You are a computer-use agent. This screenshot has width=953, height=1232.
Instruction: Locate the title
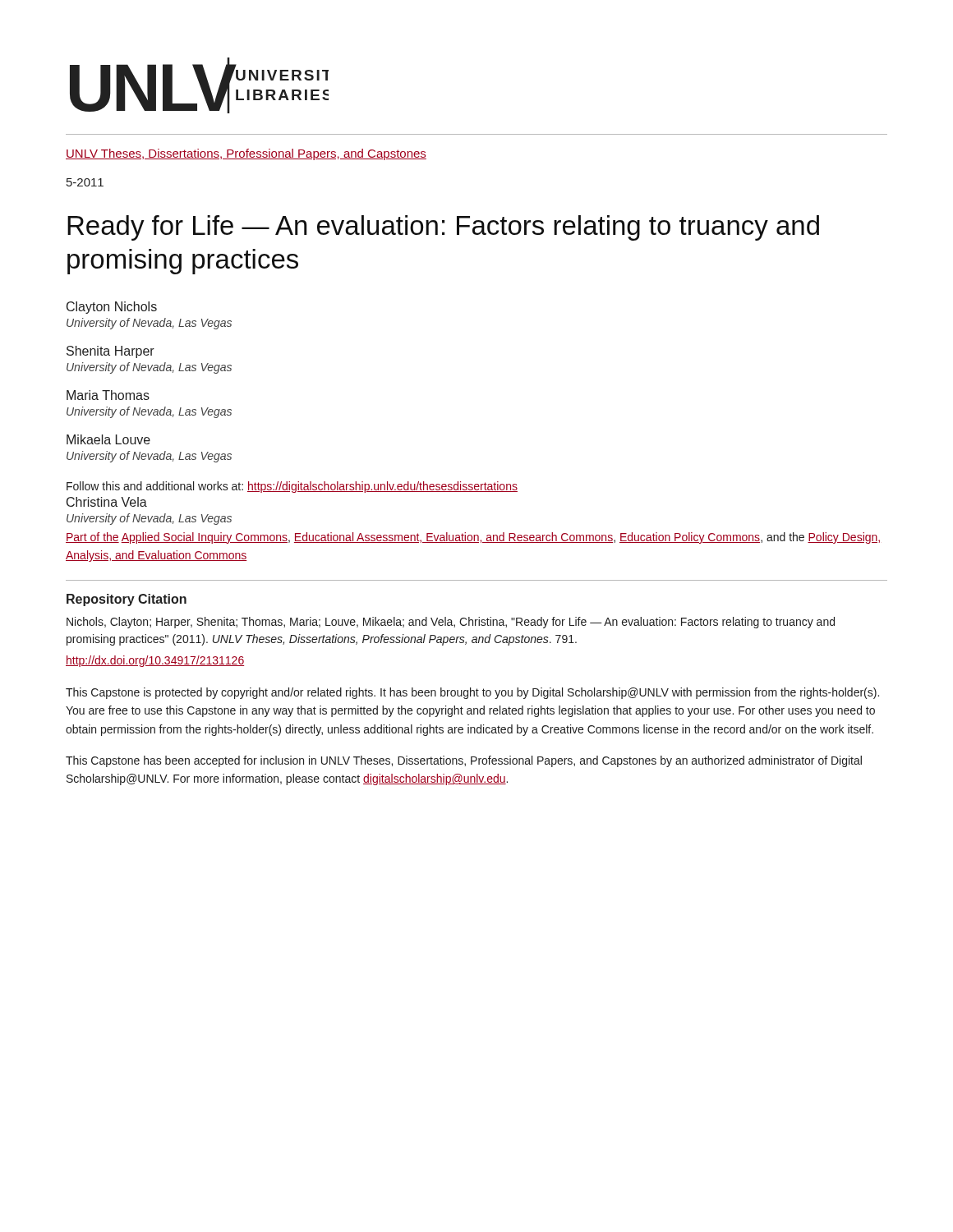[x=476, y=242]
